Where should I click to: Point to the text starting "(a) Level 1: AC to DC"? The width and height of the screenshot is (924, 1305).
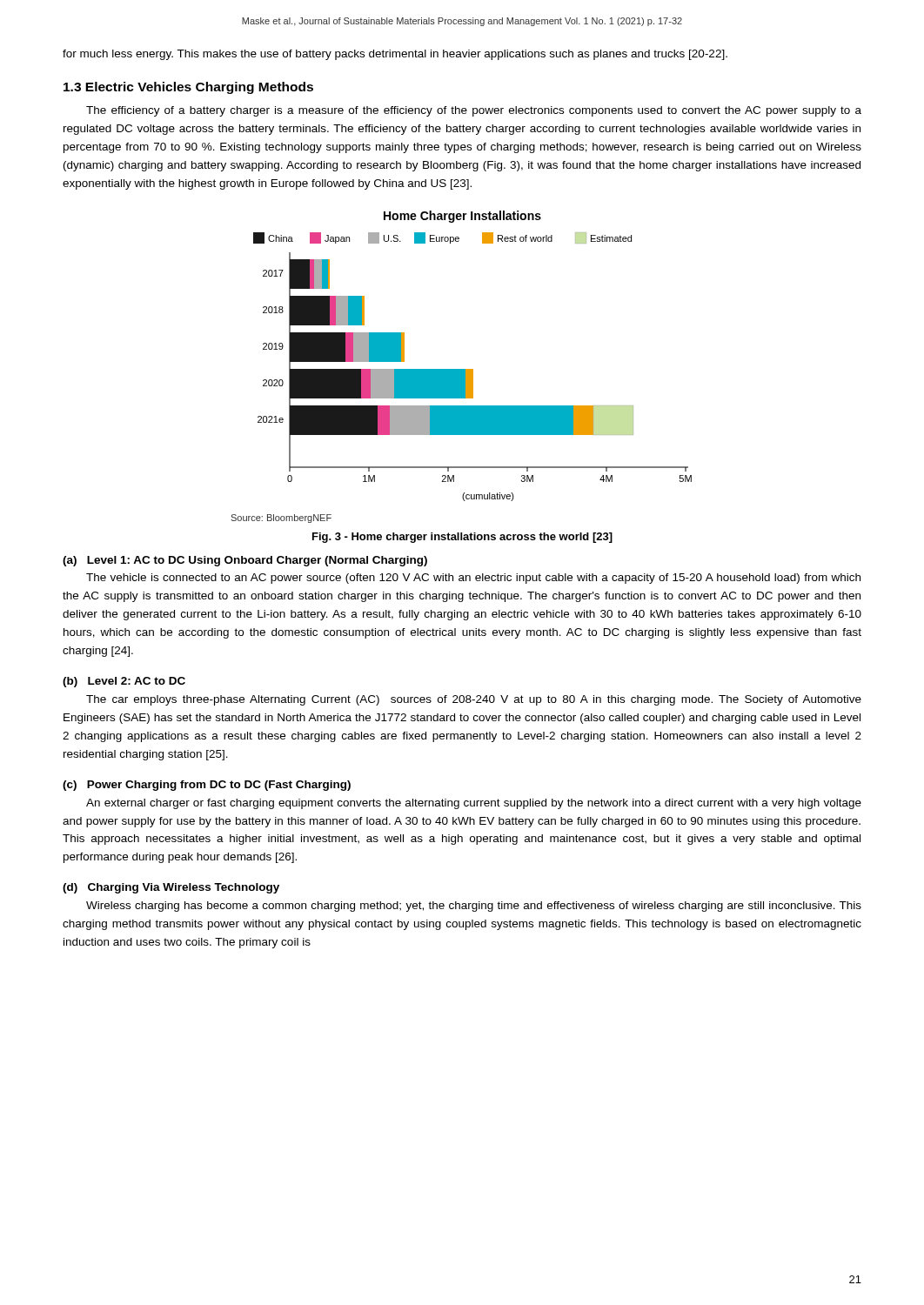coord(462,607)
